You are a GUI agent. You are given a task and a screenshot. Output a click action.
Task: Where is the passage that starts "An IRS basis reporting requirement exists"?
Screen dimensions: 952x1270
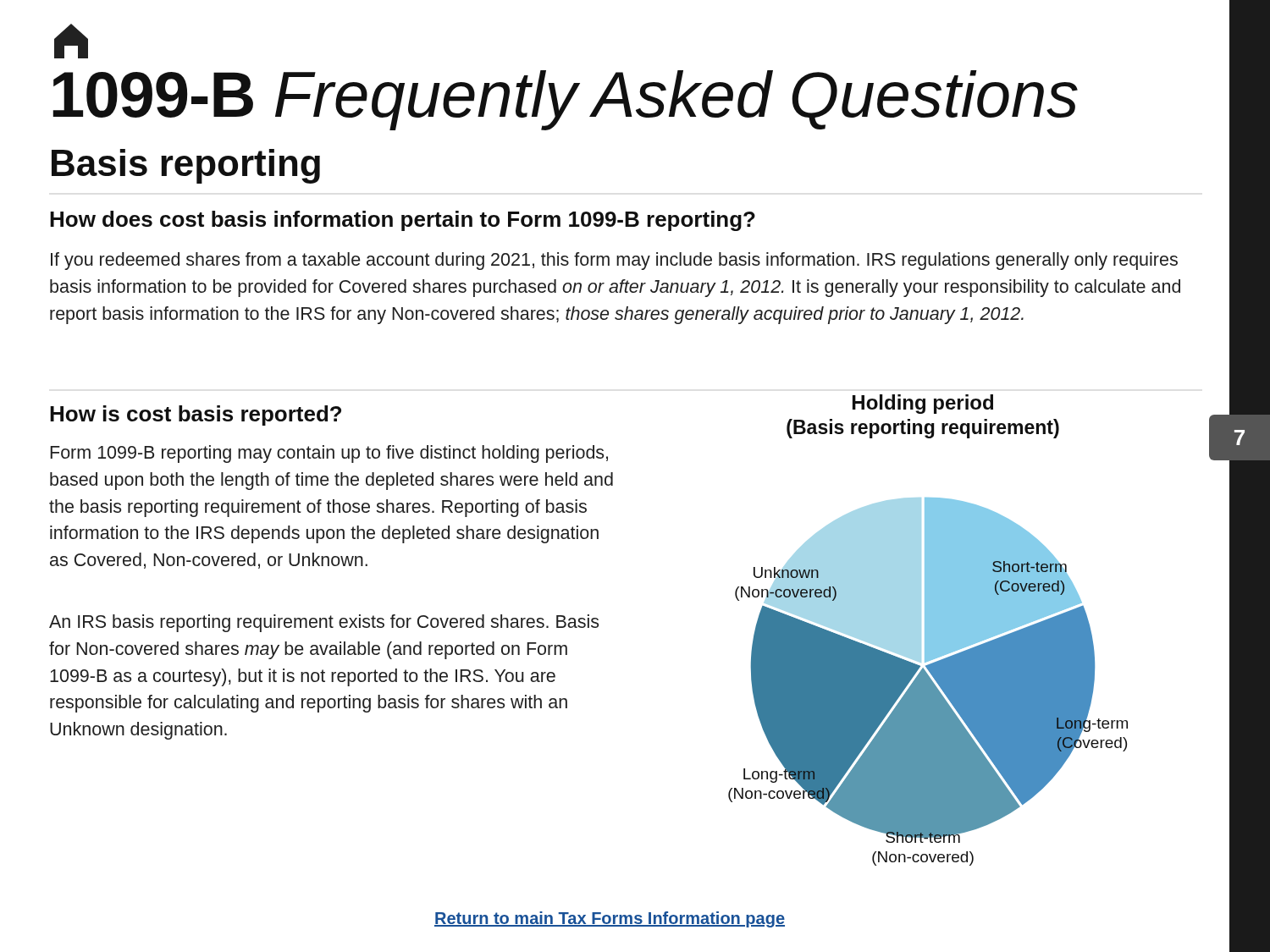click(x=324, y=676)
